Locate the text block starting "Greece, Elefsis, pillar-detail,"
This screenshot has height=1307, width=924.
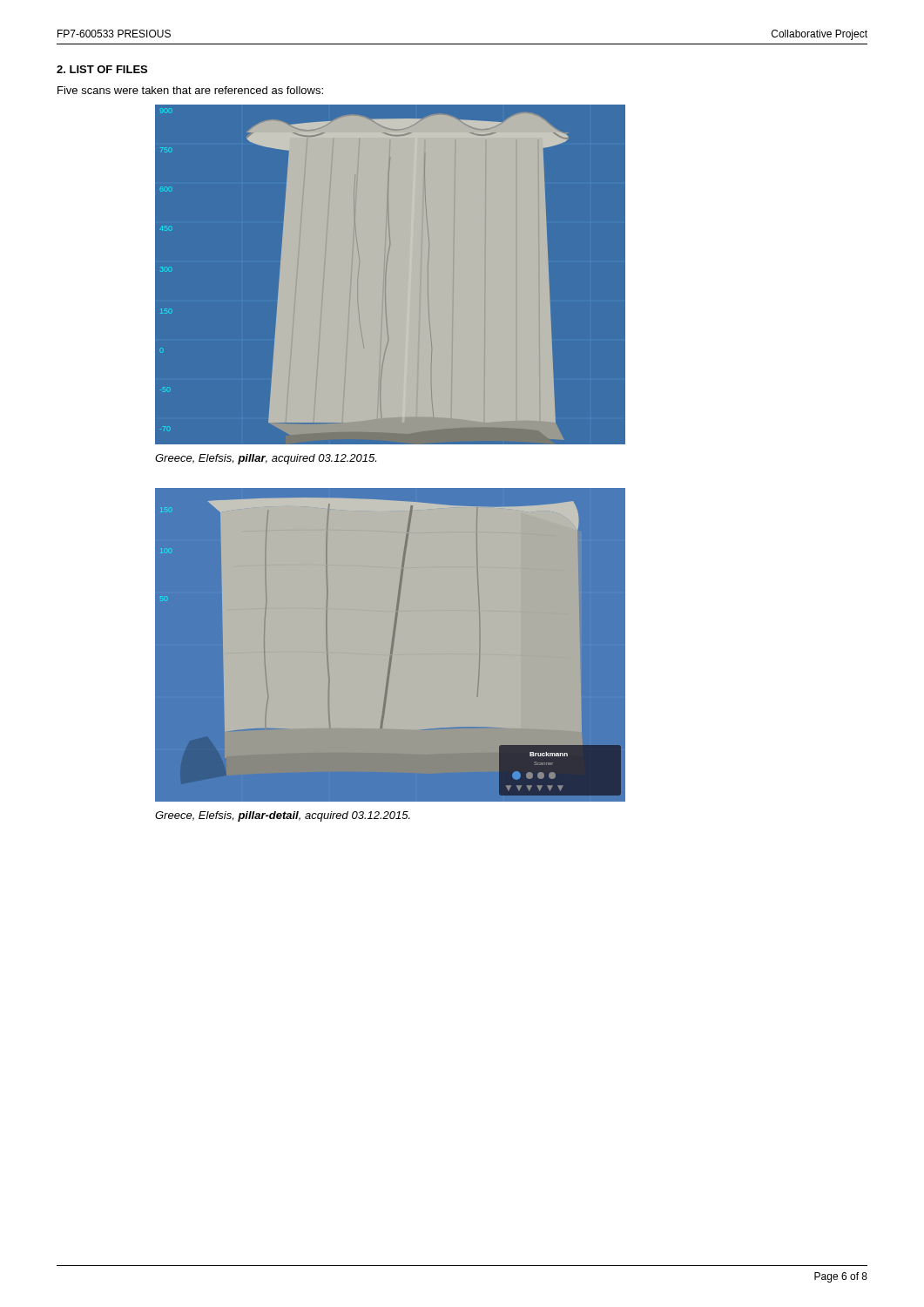(x=283, y=815)
